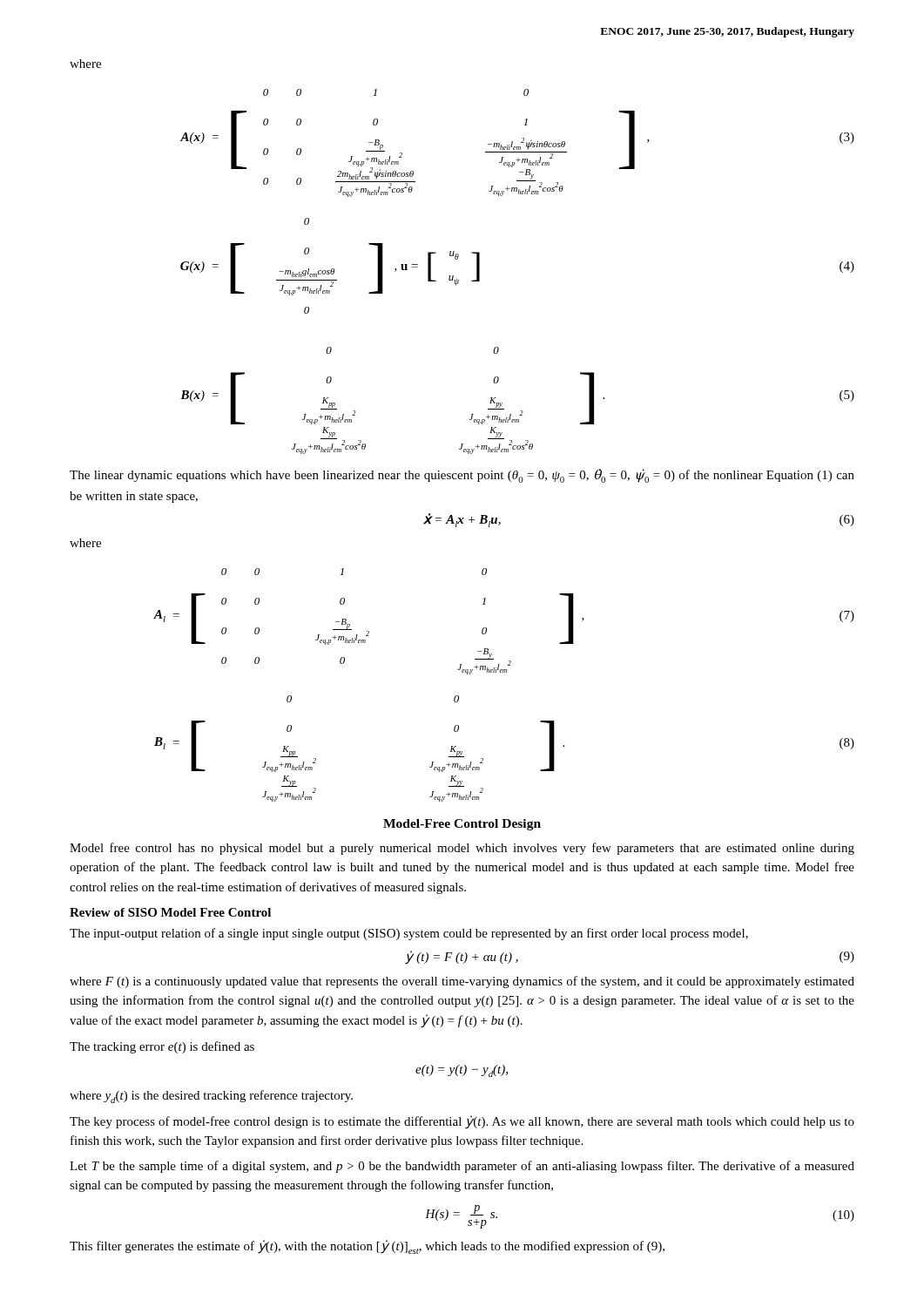
Task: Find "The tracking error e(t) is defined as" on this page
Action: 162,1047
